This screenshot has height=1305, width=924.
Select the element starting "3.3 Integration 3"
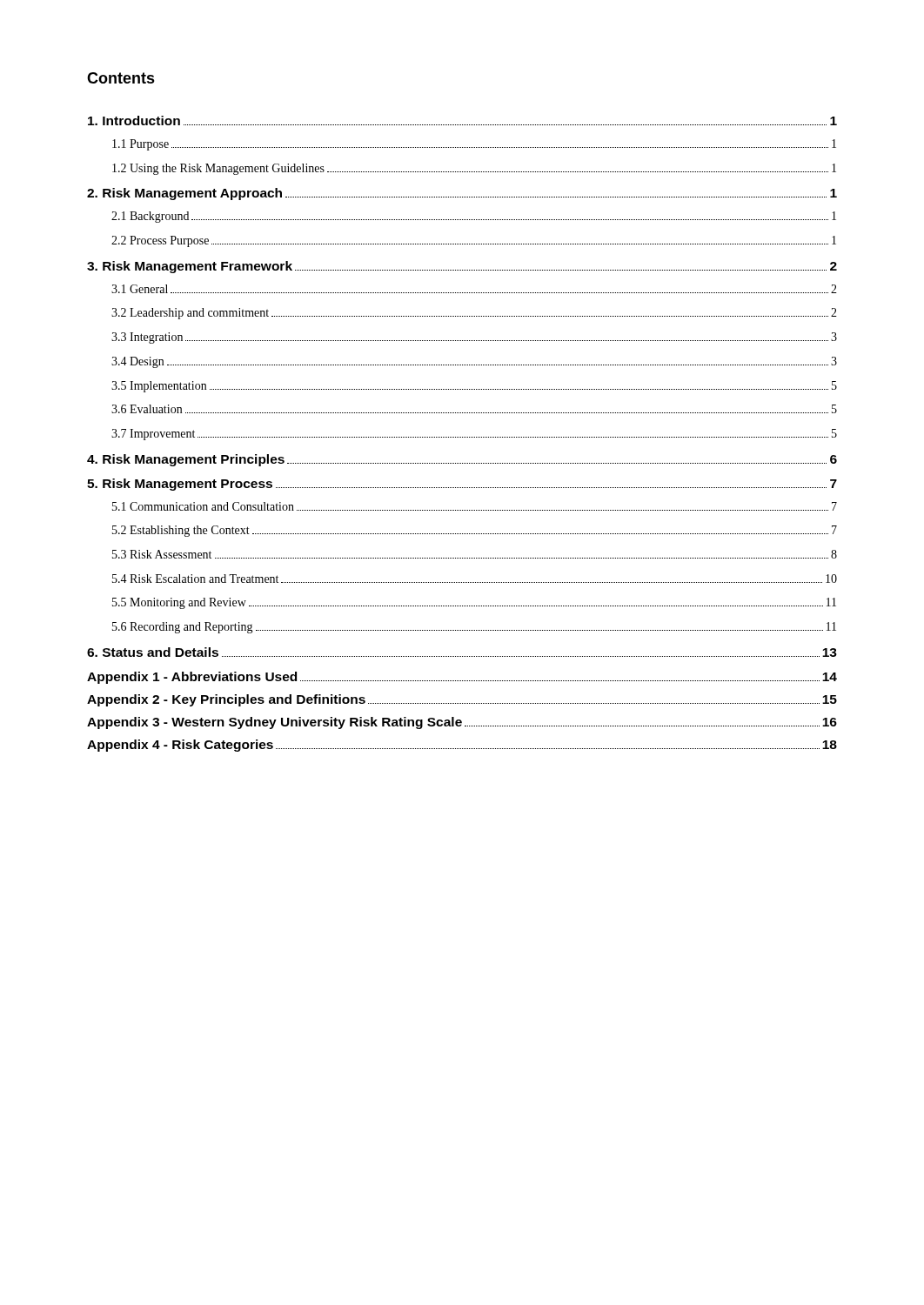tap(474, 338)
